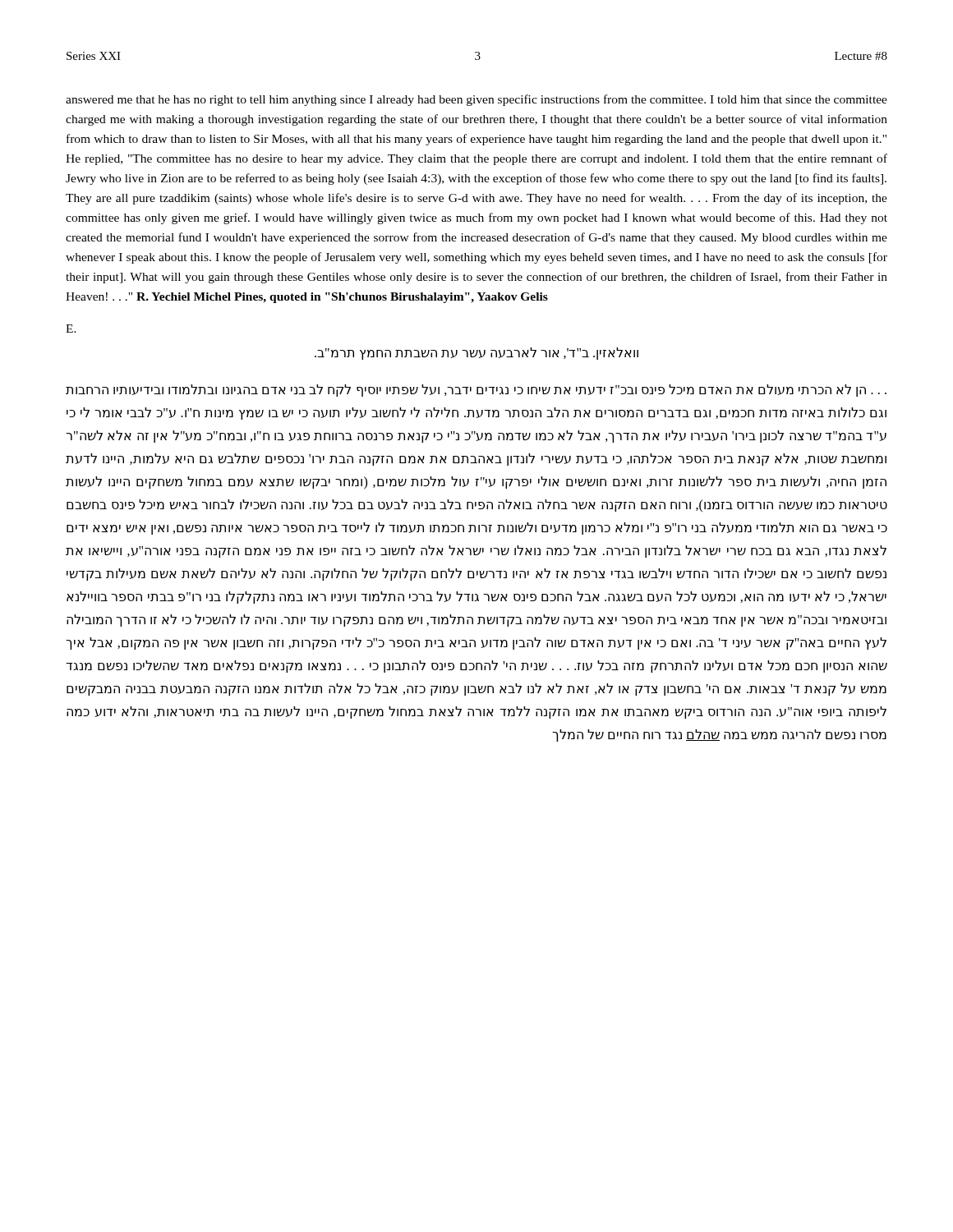Click the passage that begins "answered me that he"
Viewport: 953px width, 1232px height.
(x=476, y=198)
